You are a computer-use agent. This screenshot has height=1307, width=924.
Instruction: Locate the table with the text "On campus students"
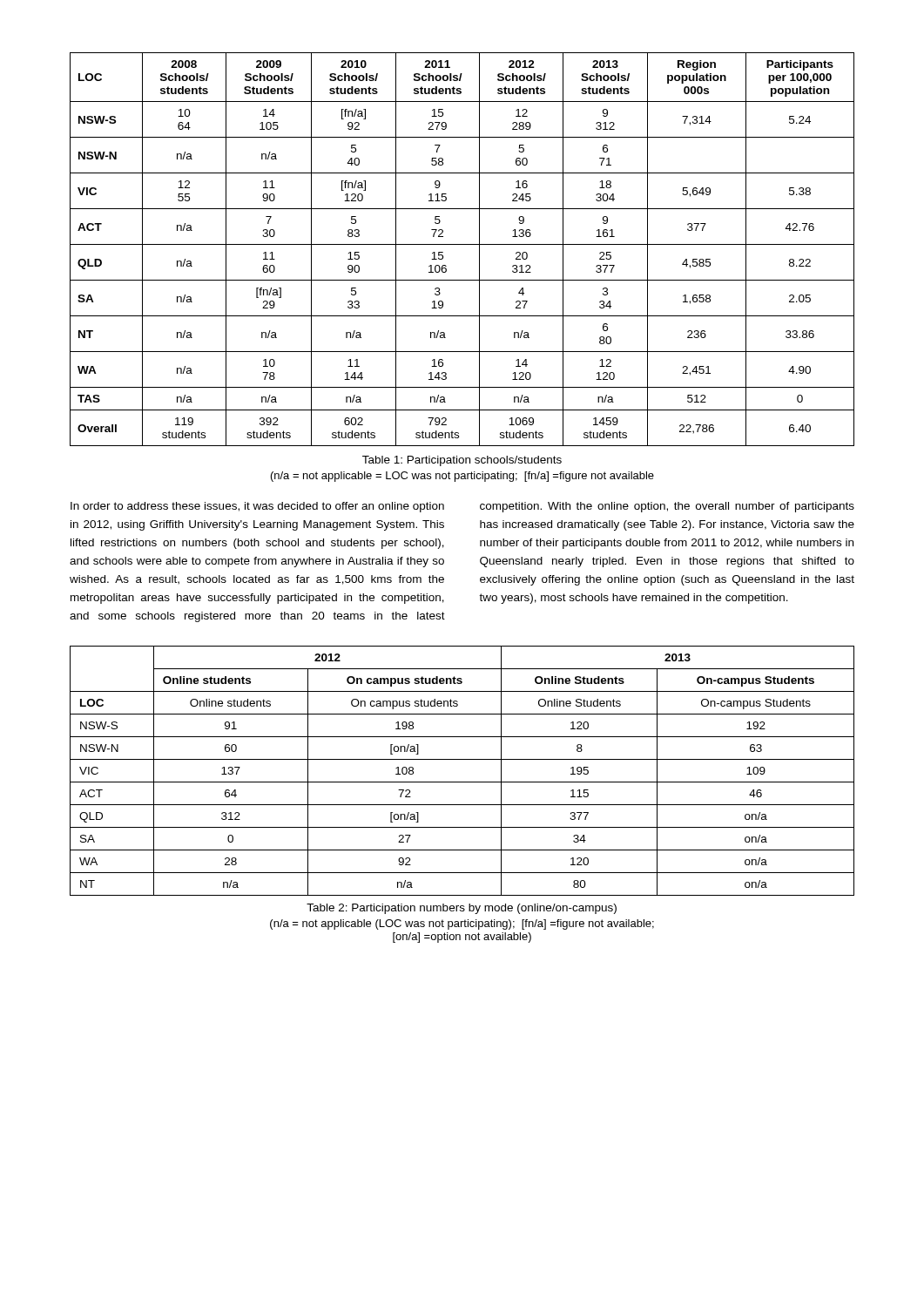coord(462,771)
